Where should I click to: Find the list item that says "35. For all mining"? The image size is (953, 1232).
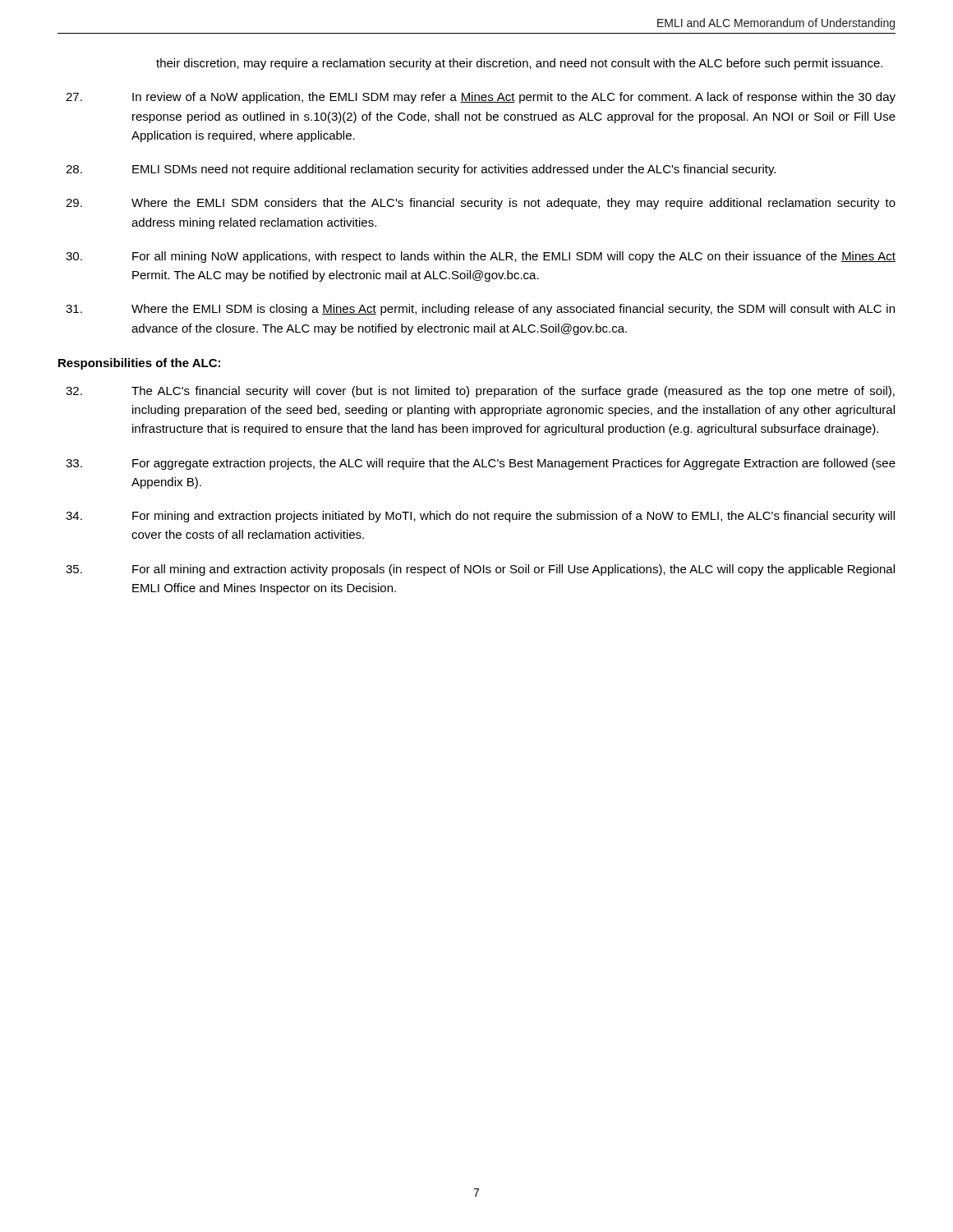pos(476,578)
